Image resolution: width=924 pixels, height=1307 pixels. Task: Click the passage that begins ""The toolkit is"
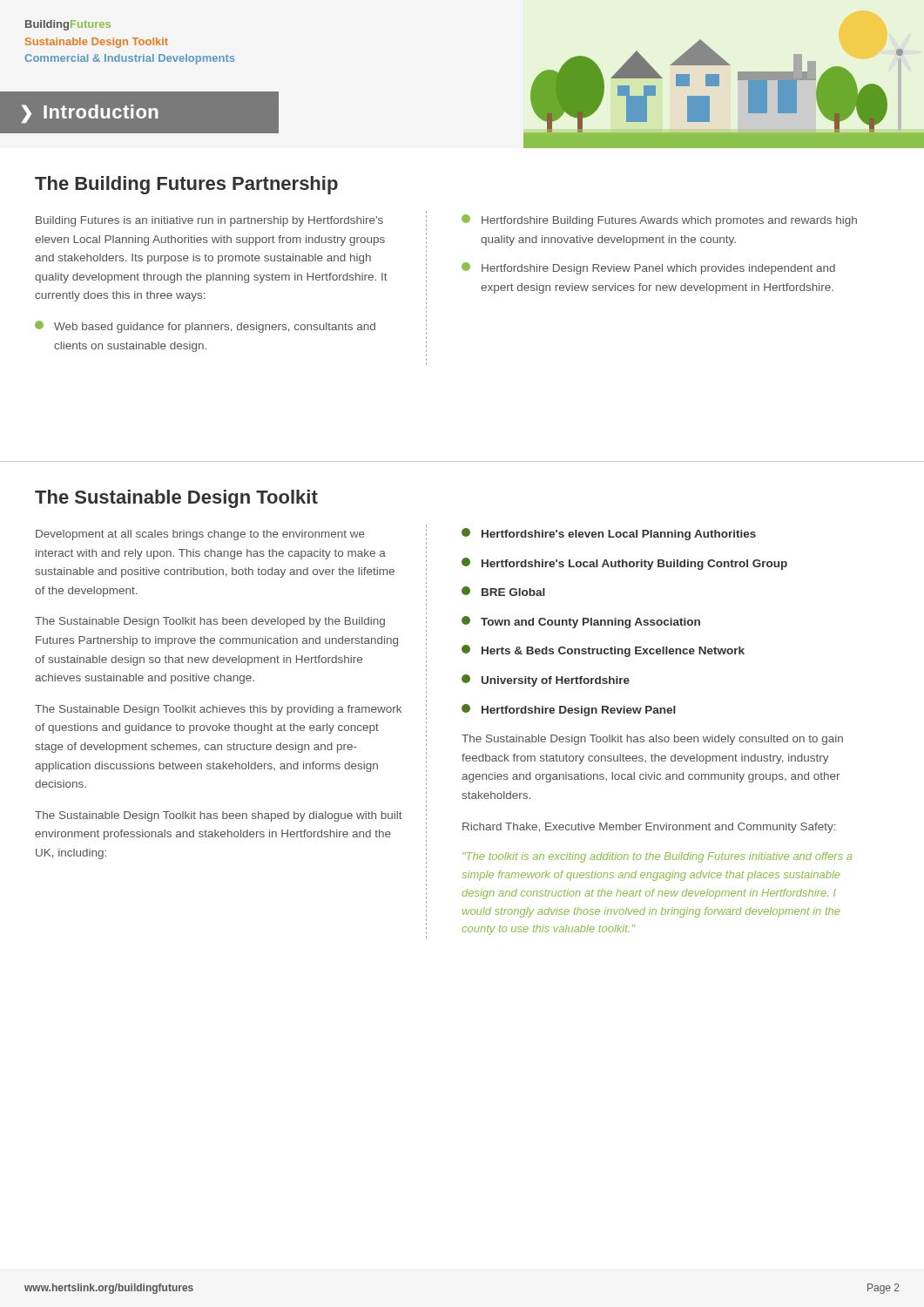(x=663, y=893)
